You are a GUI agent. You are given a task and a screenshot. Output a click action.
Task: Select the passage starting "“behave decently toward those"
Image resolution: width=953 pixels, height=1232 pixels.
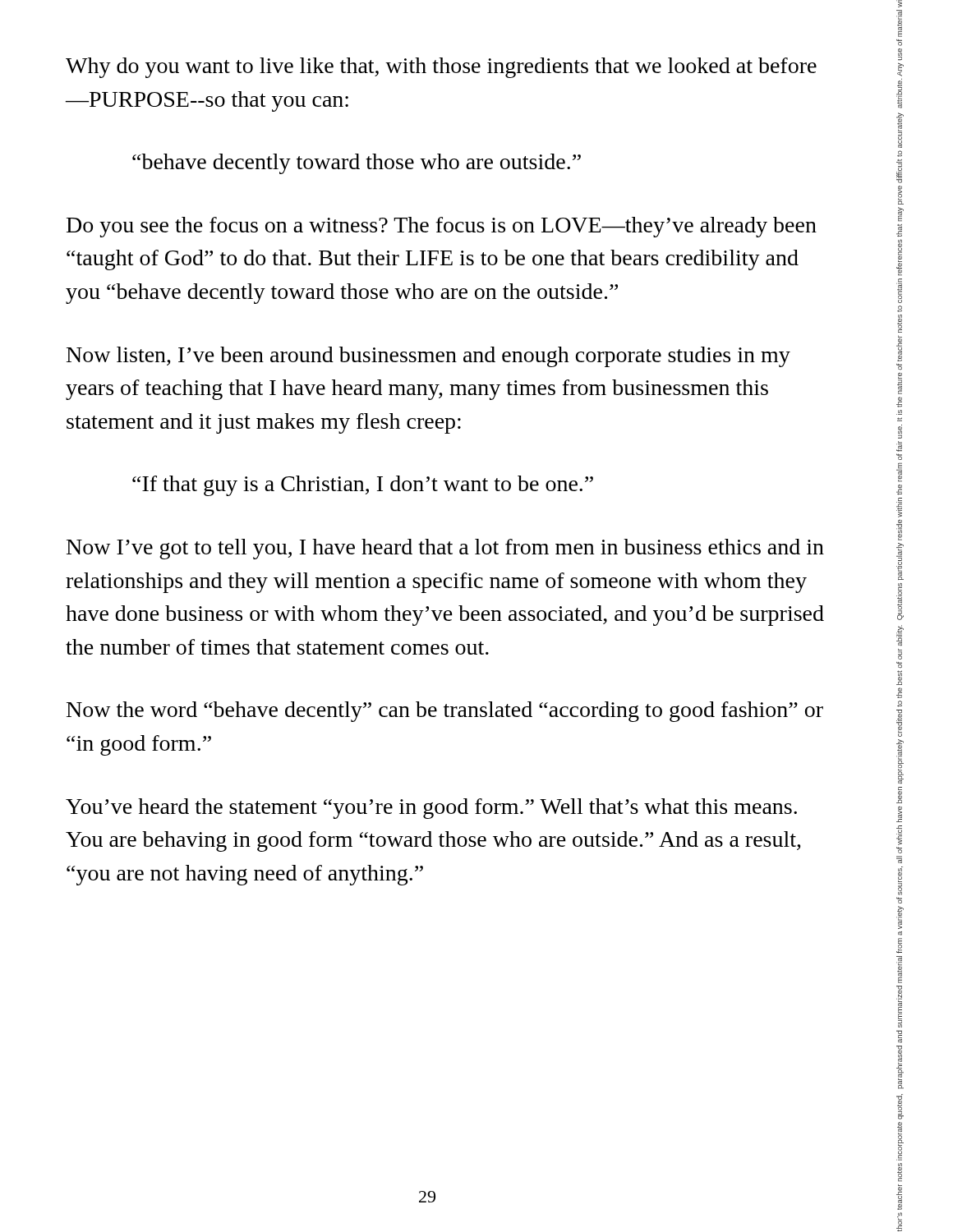357,162
